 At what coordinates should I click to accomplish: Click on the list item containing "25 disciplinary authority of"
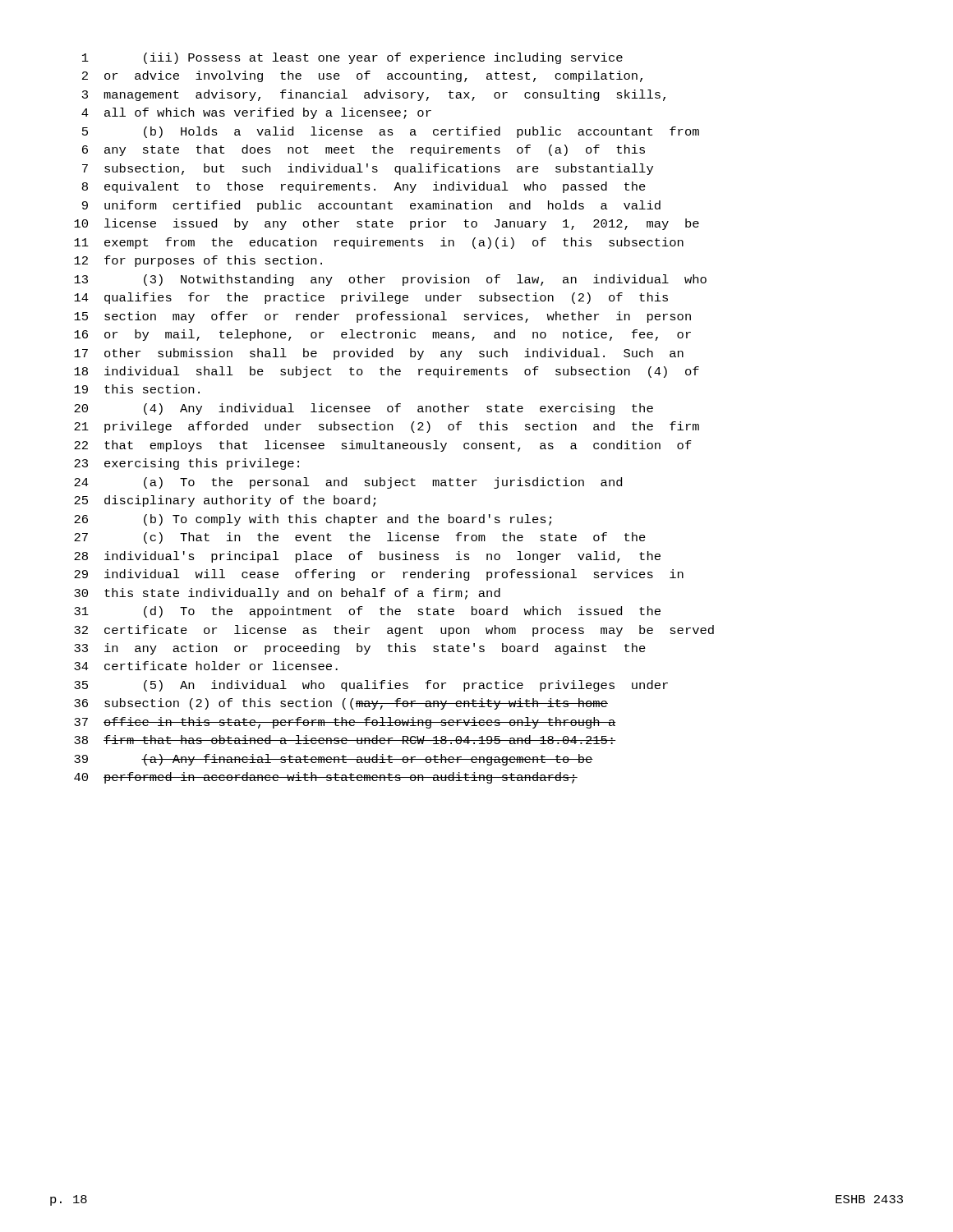coord(225,501)
